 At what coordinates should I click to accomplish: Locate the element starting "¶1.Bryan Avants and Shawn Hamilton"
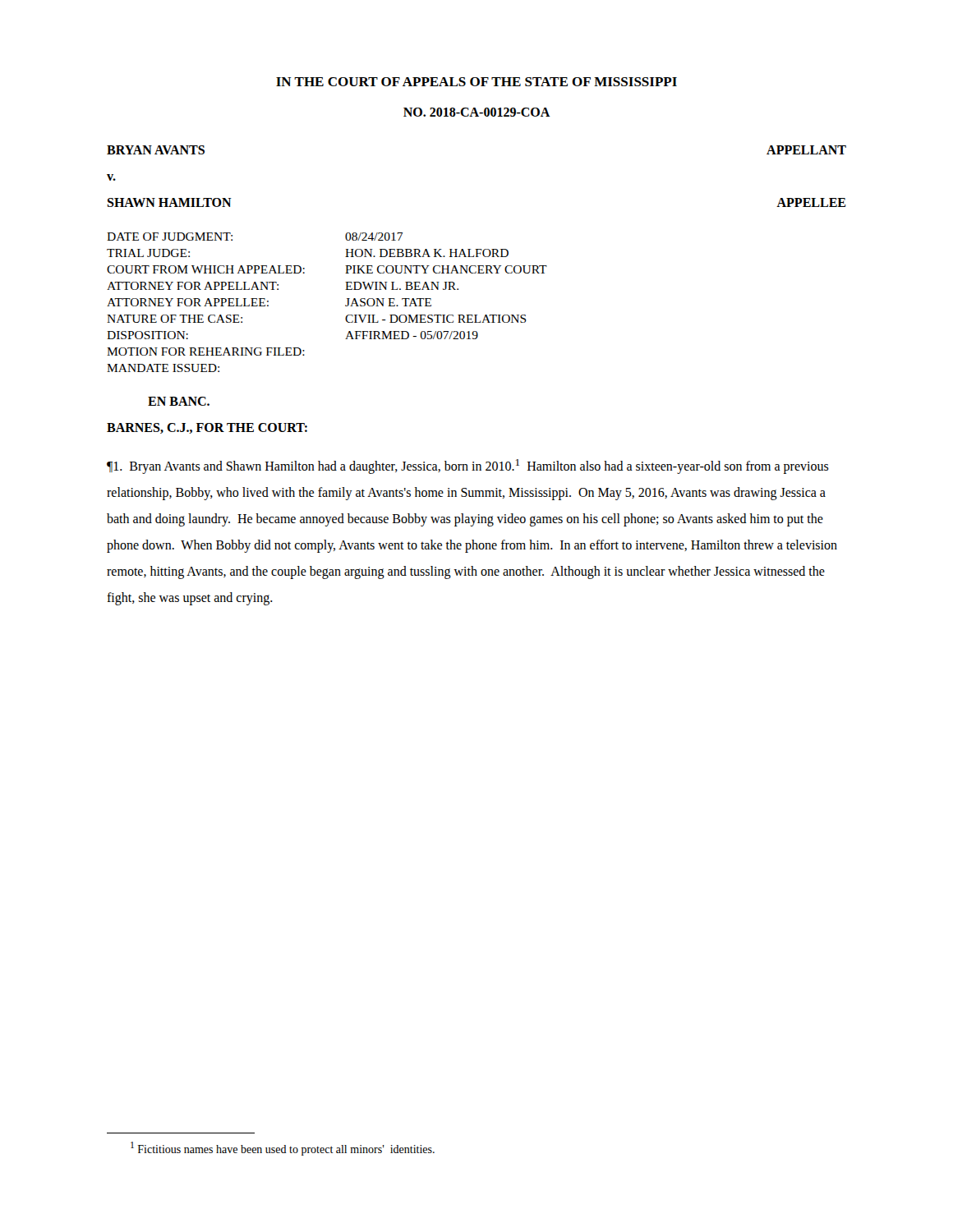476,532
